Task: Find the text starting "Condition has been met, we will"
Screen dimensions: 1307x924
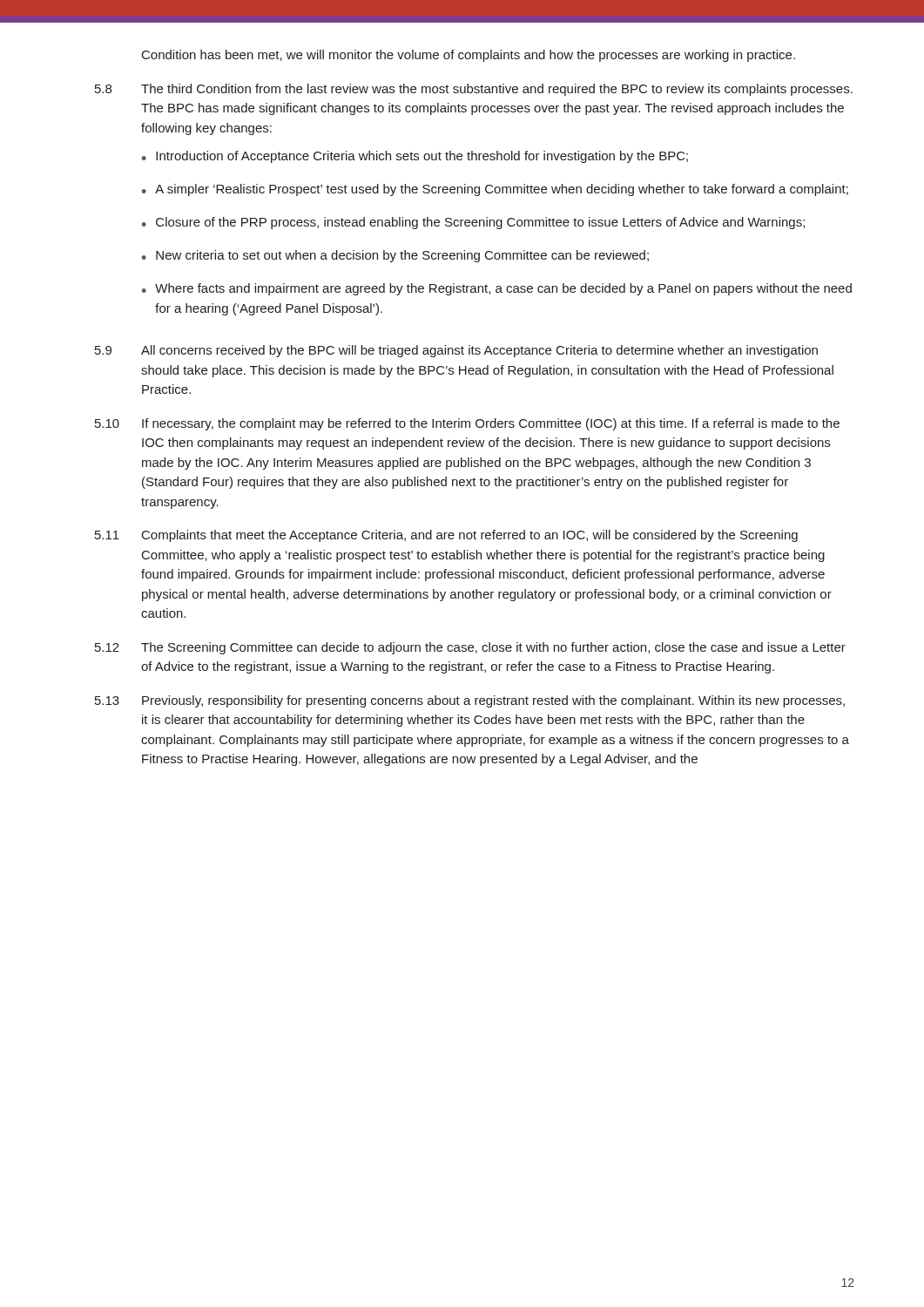Action: tap(469, 54)
